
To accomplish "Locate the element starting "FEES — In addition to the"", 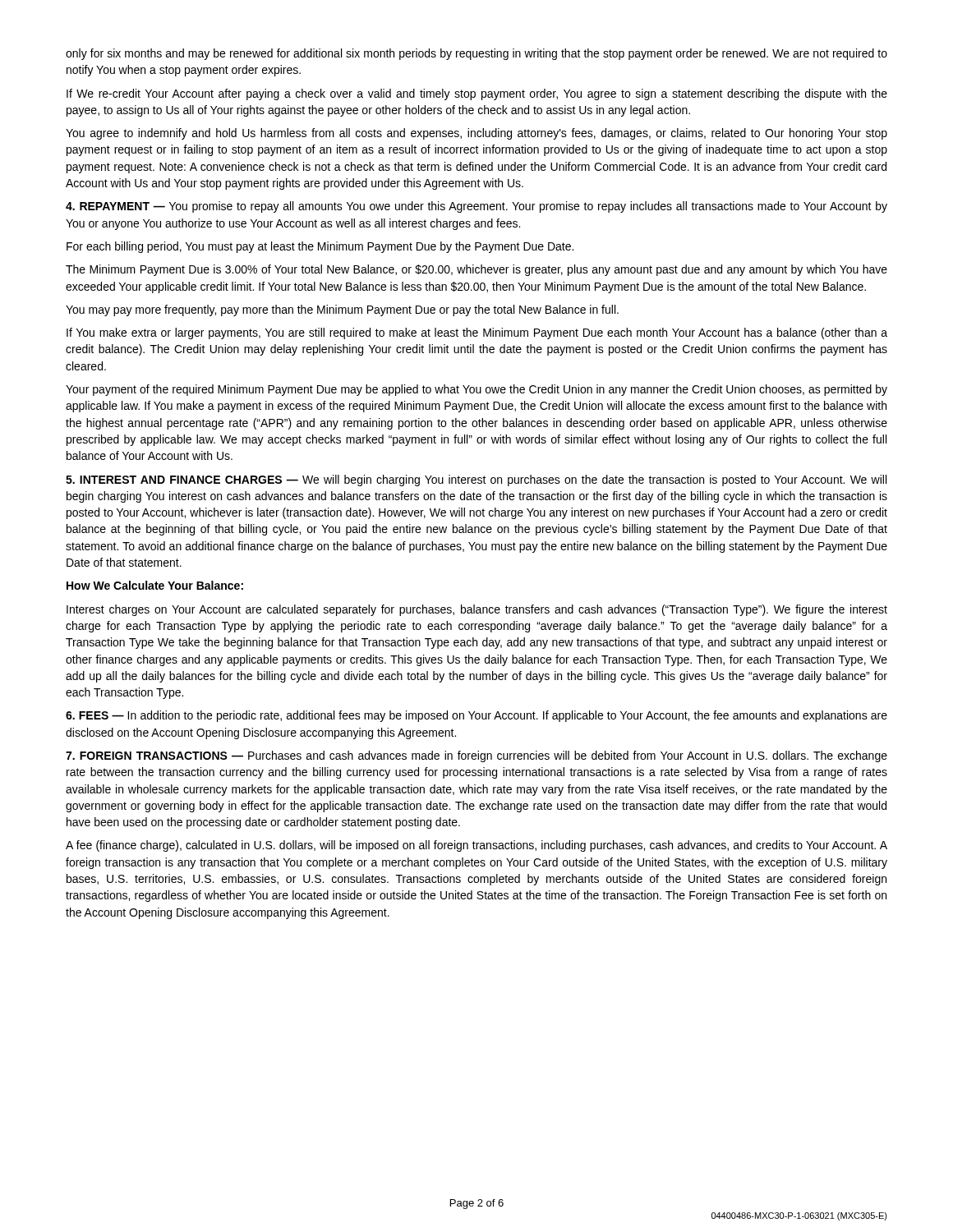I will pyautogui.click(x=476, y=724).
